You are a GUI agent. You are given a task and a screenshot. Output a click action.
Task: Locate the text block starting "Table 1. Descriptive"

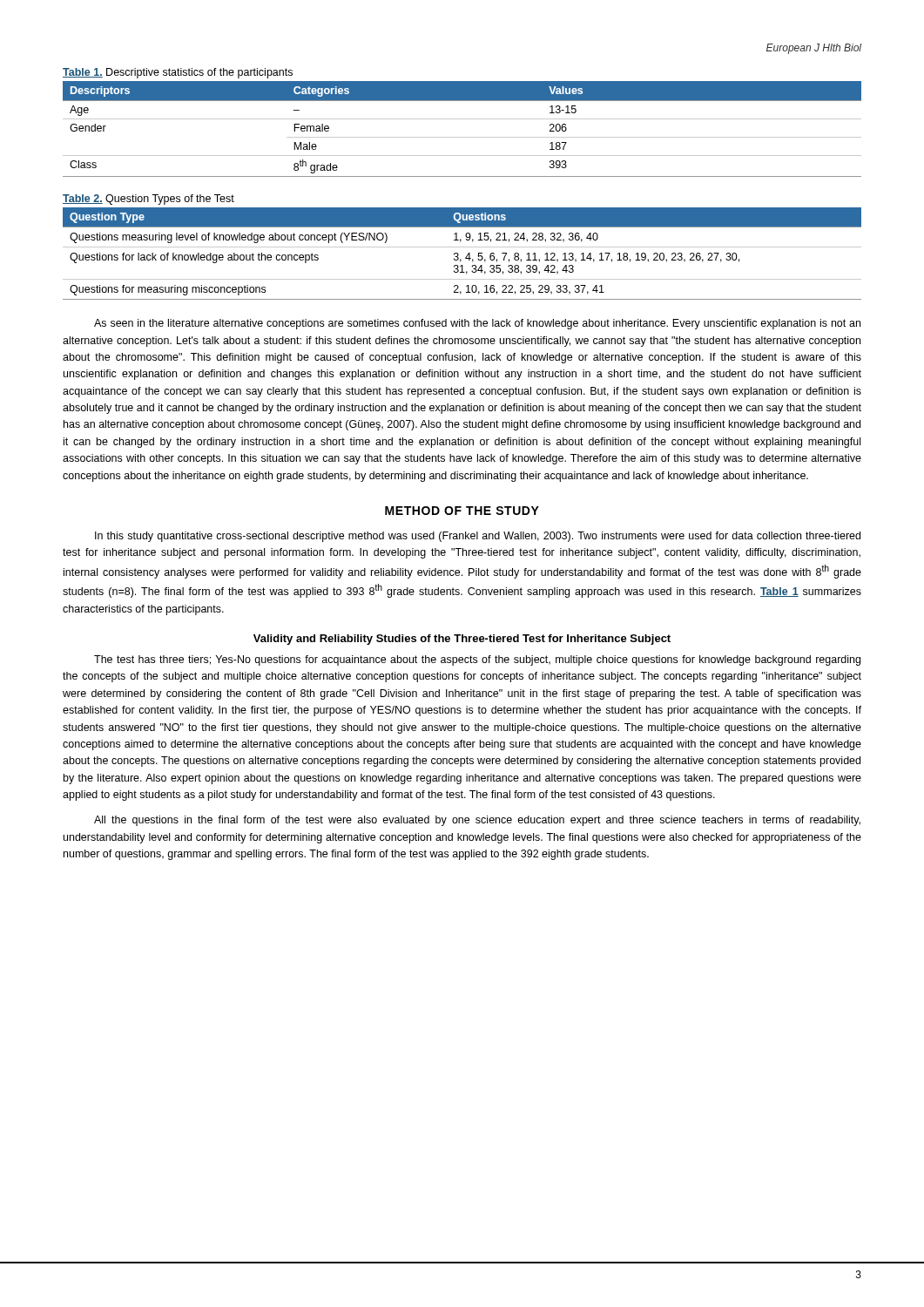[178, 72]
